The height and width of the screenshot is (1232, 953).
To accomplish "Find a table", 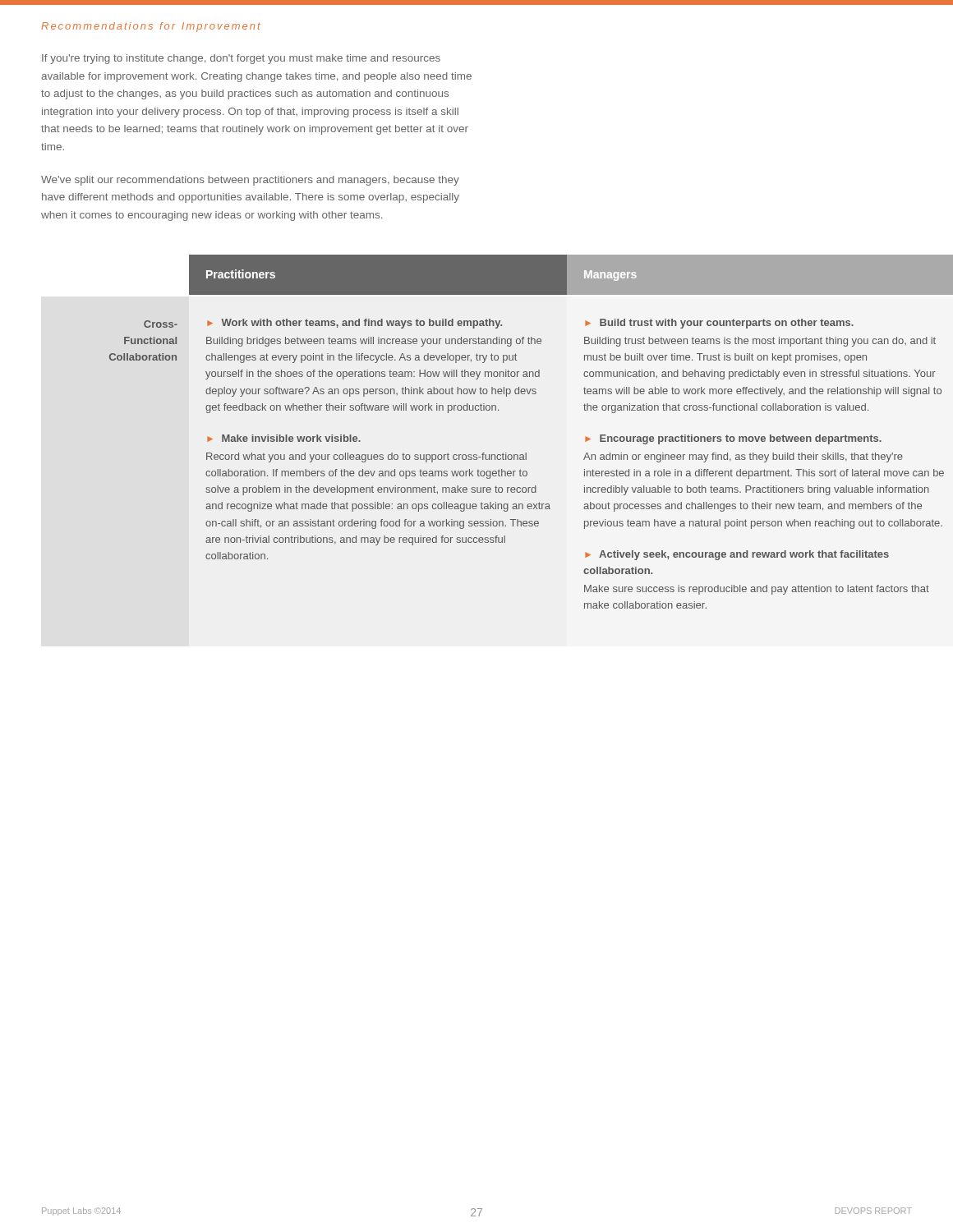I will coord(476,451).
